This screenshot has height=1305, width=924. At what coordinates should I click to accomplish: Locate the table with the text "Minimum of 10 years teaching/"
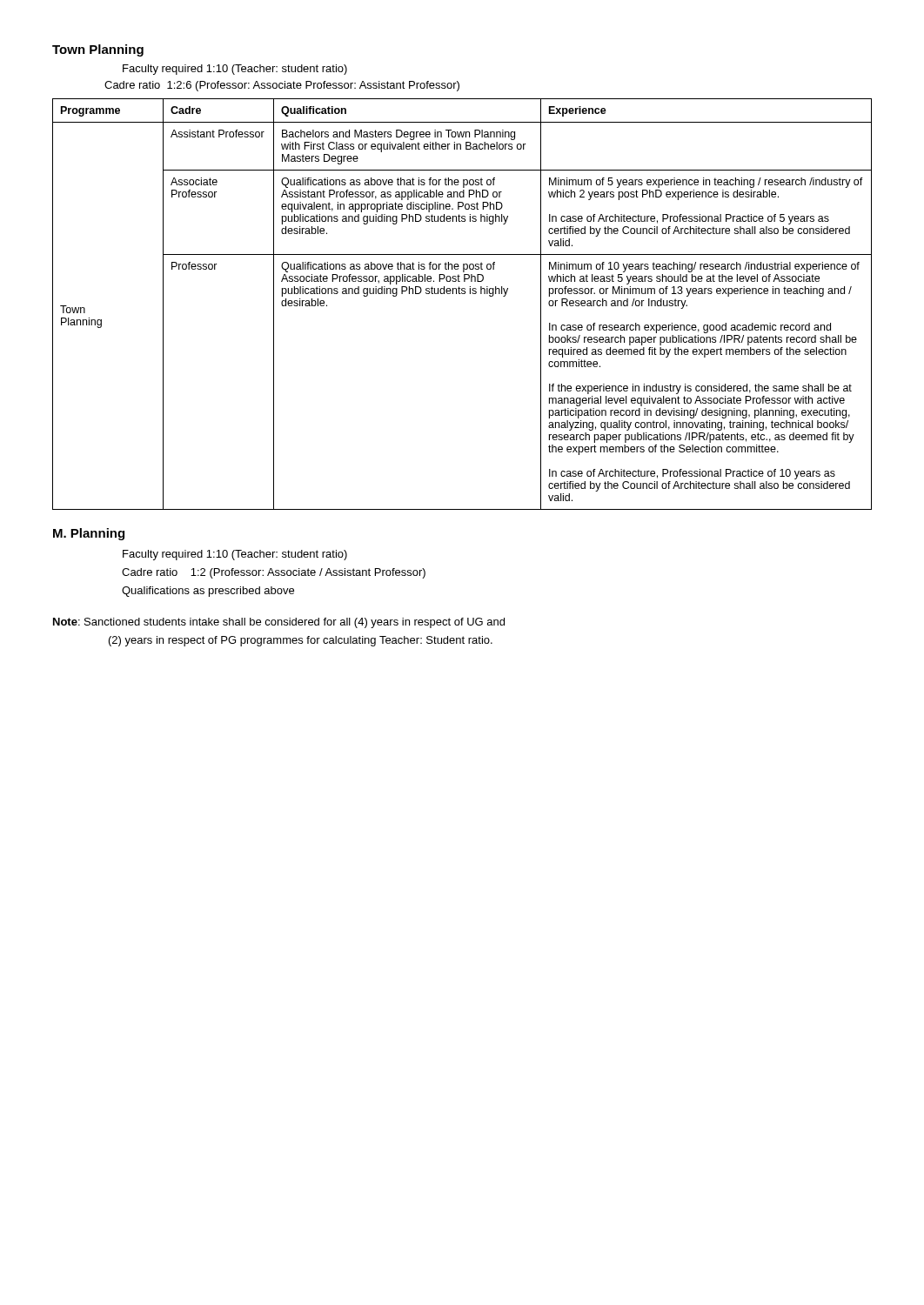462,304
